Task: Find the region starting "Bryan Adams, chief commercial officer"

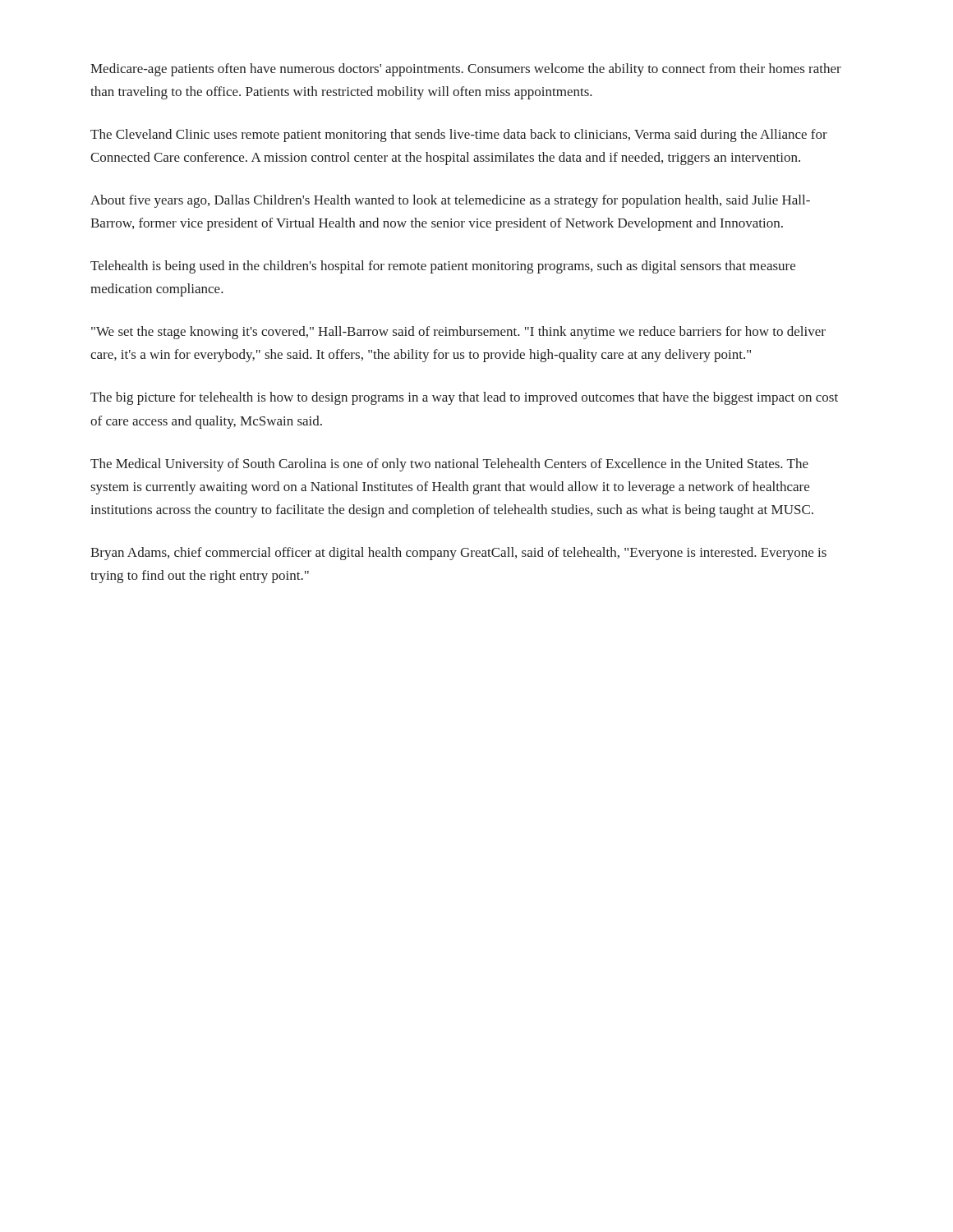Action: point(459,564)
